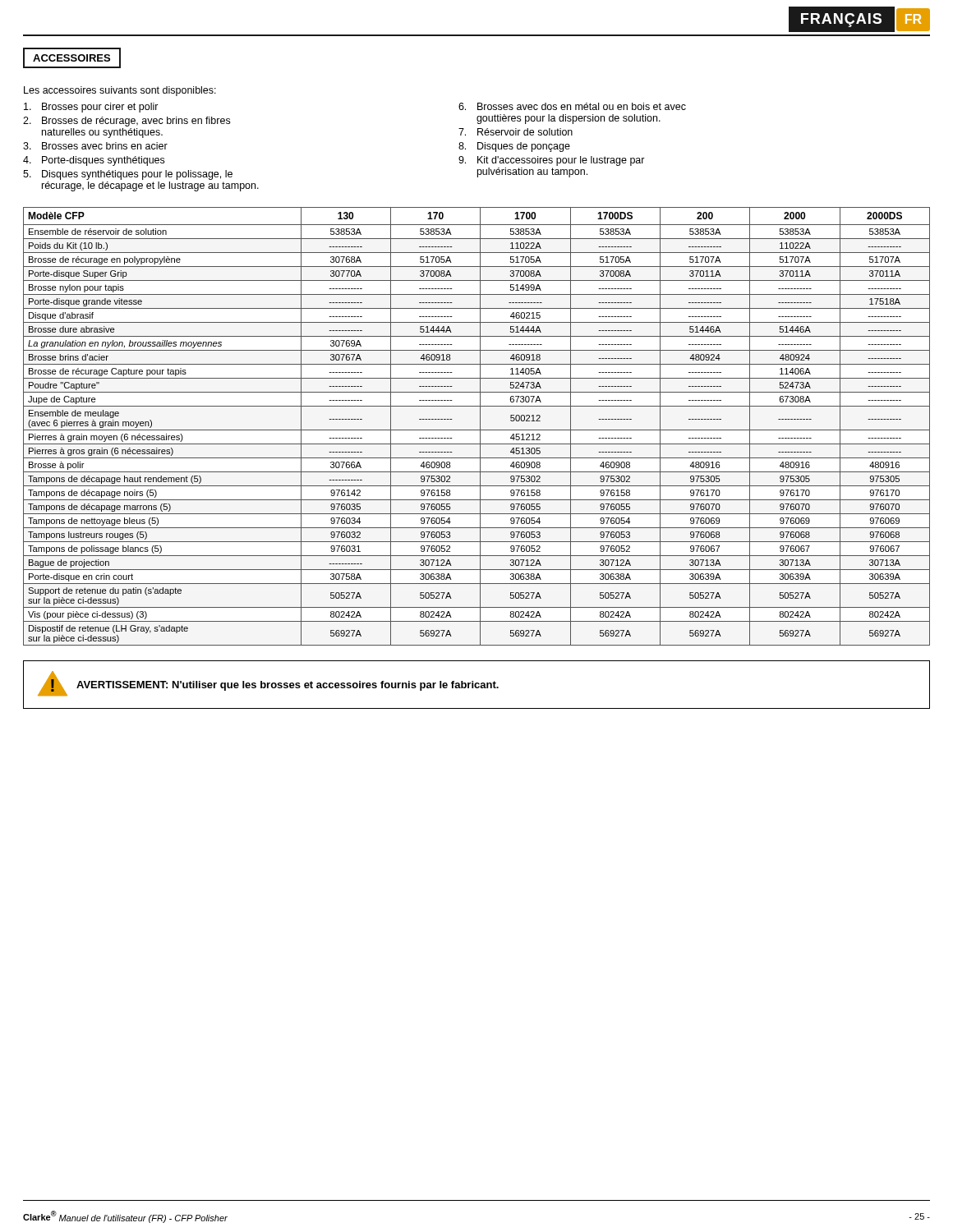Click on the text starting "Les accessoires suivants"
Image resolution: width=953 pixels, height=1232 pixels.
[120, 90]
